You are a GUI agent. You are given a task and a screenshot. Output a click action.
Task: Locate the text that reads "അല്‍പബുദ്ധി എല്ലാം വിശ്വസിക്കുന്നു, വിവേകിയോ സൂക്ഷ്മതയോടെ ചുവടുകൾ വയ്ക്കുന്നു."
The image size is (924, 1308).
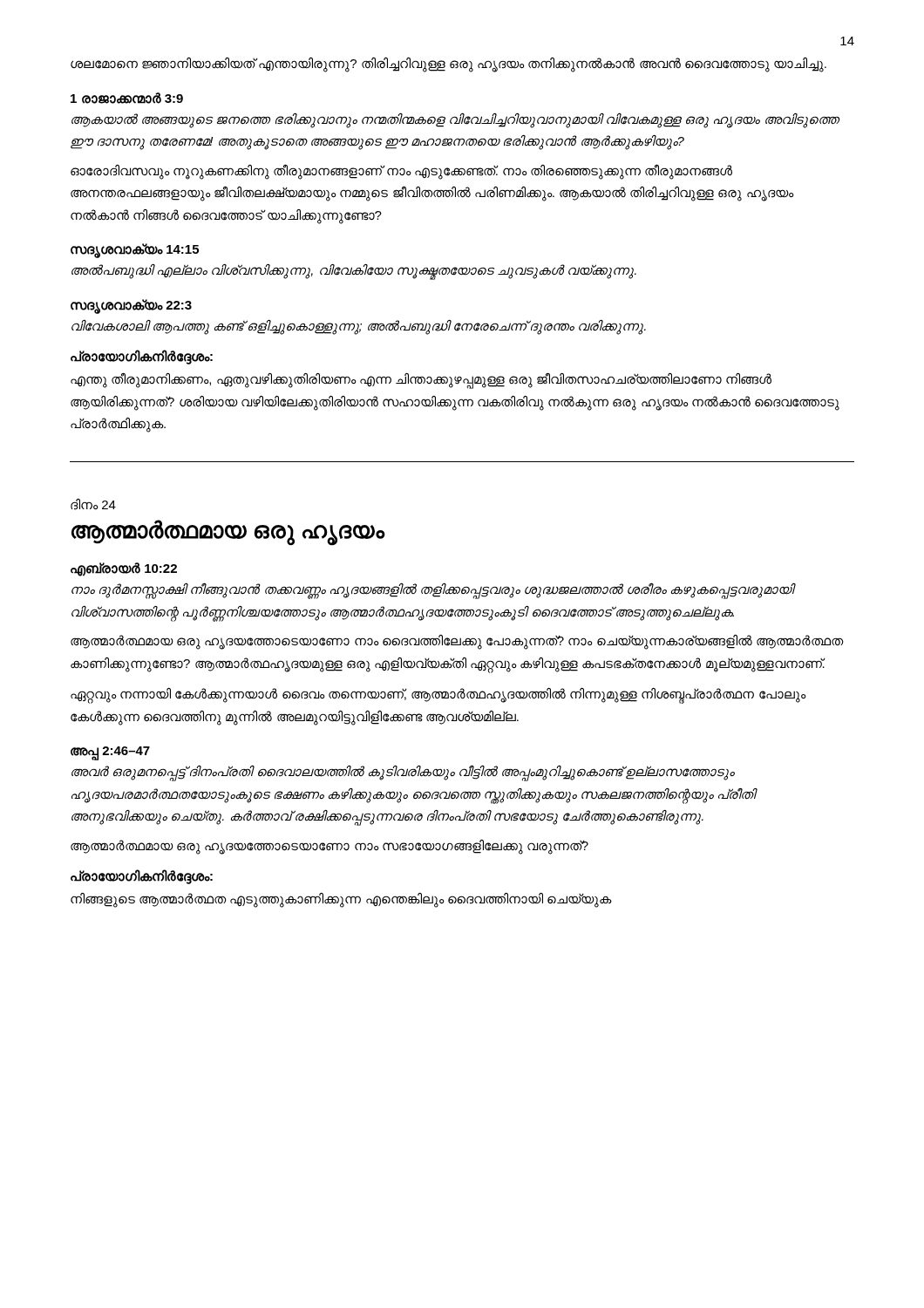tap(354, 270)
